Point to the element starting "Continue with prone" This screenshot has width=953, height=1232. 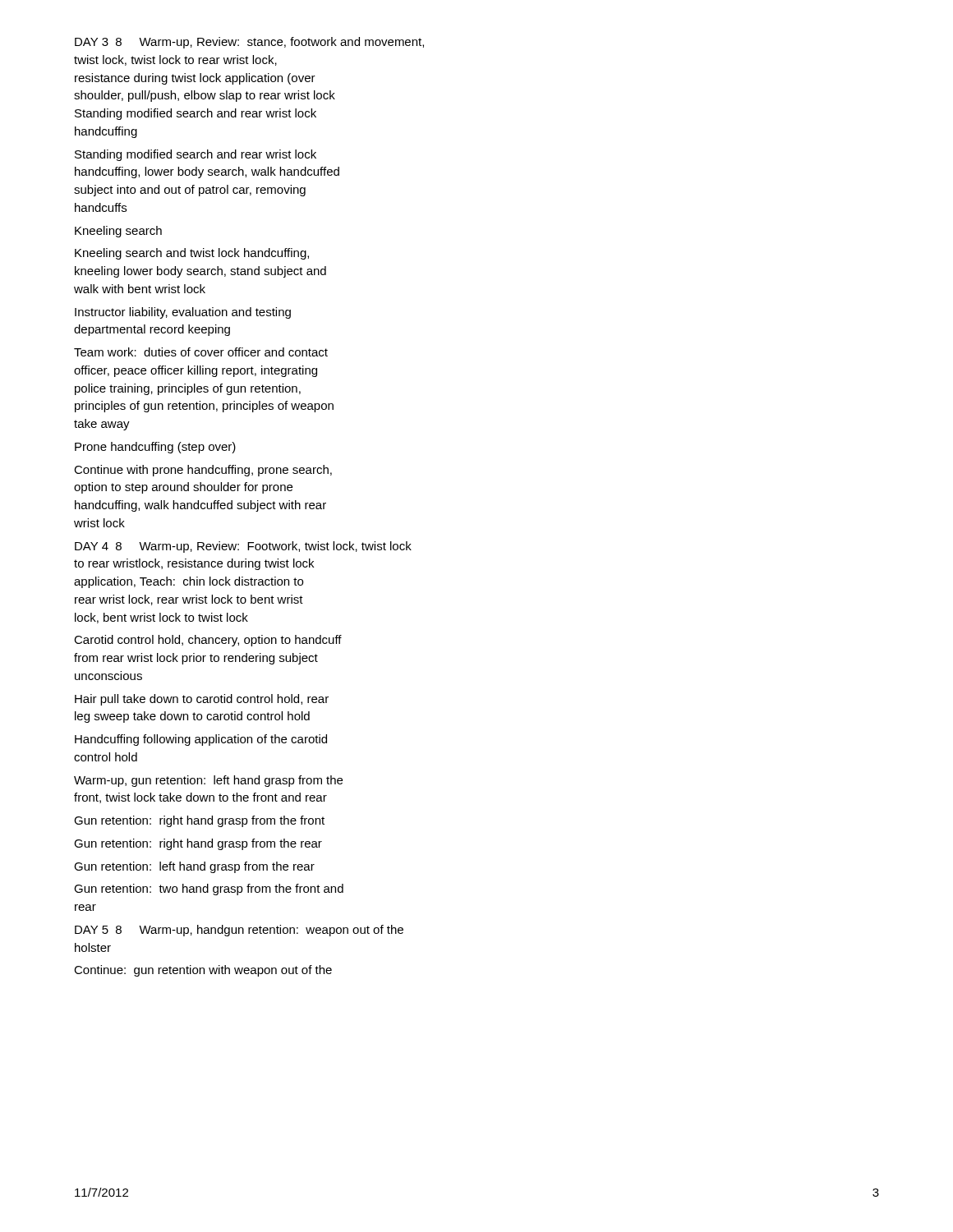tap(203, 496)
